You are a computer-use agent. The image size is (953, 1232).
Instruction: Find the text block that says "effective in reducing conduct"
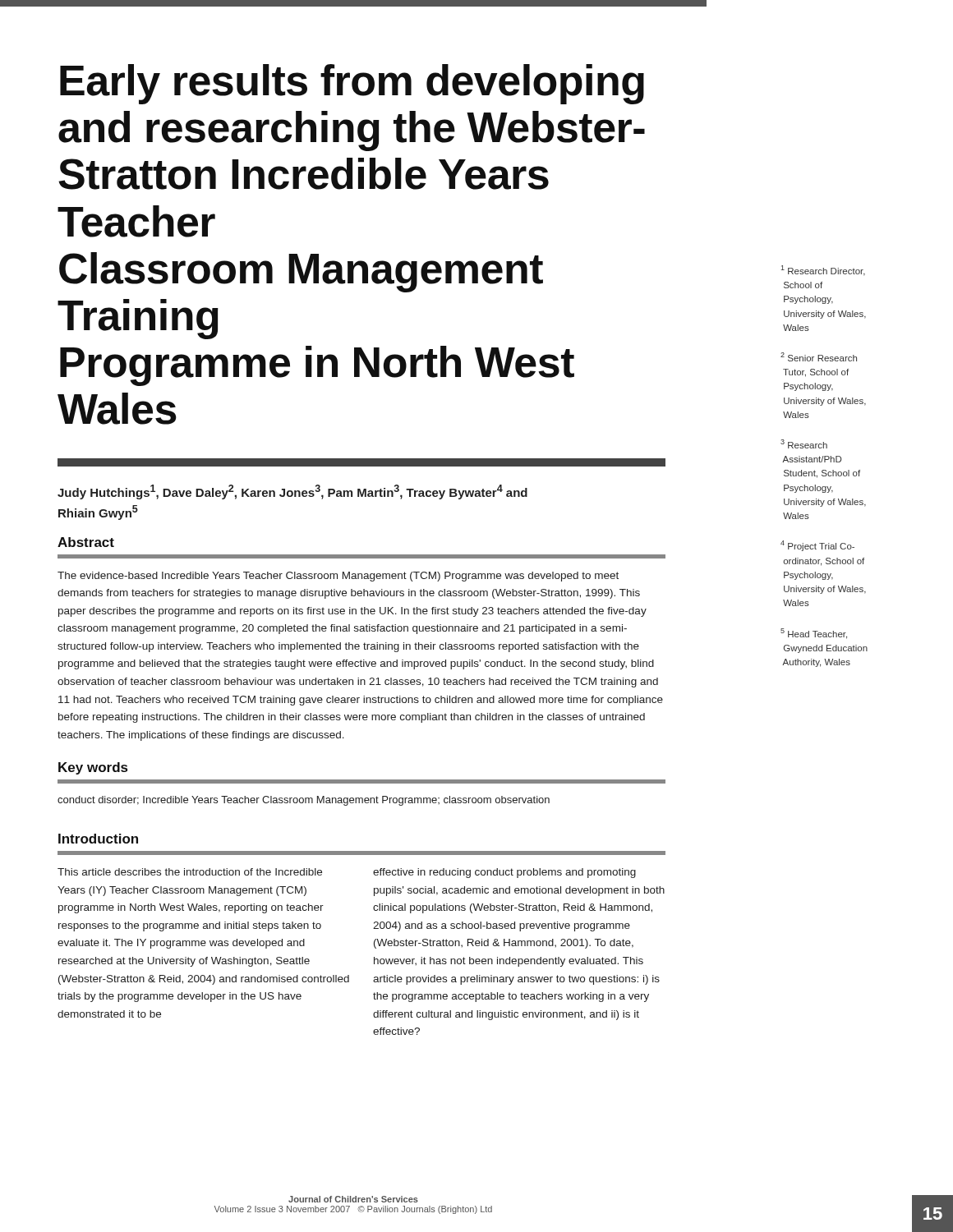tap(519, 952)
